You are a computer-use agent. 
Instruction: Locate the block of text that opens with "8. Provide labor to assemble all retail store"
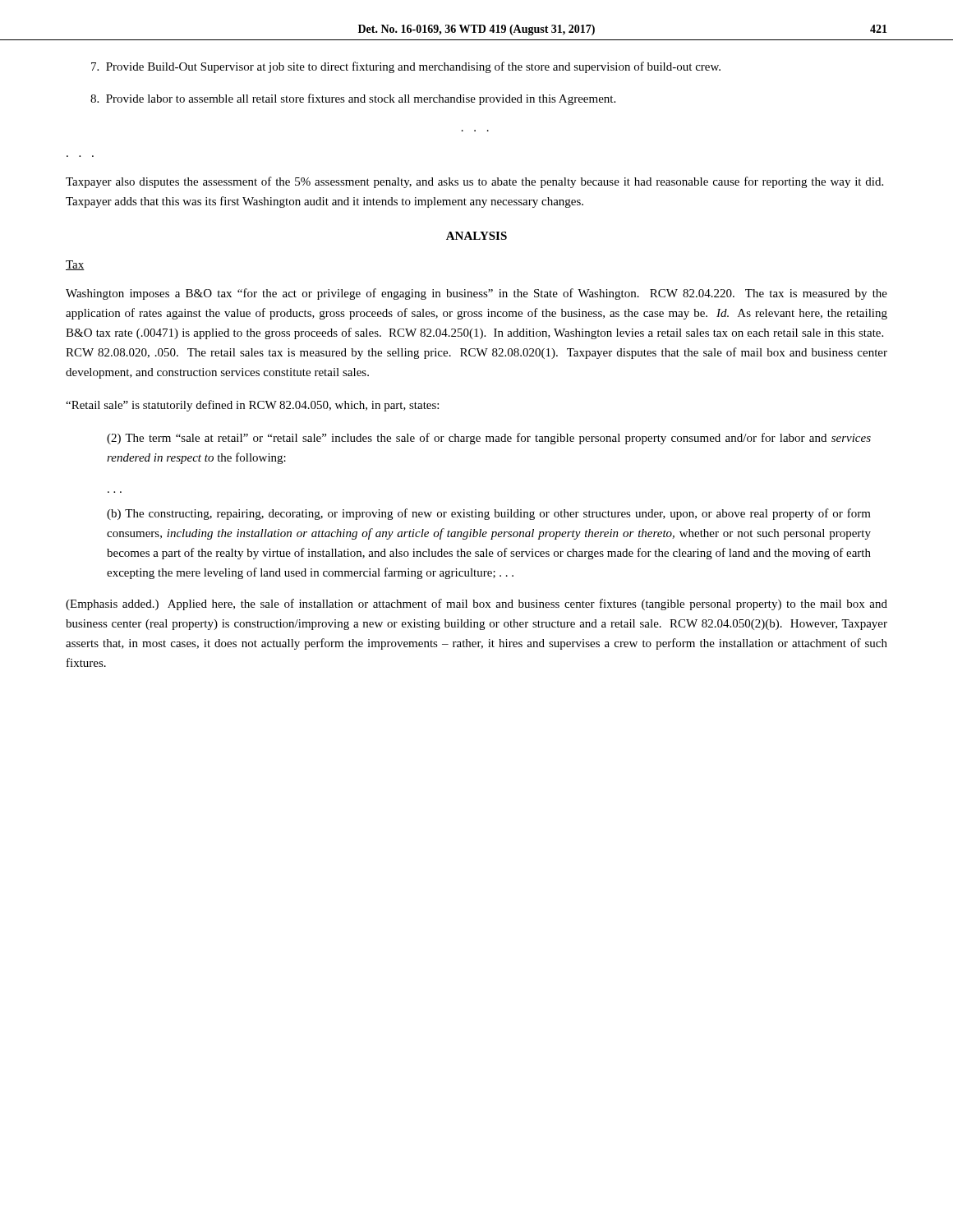tap(353, 98)
